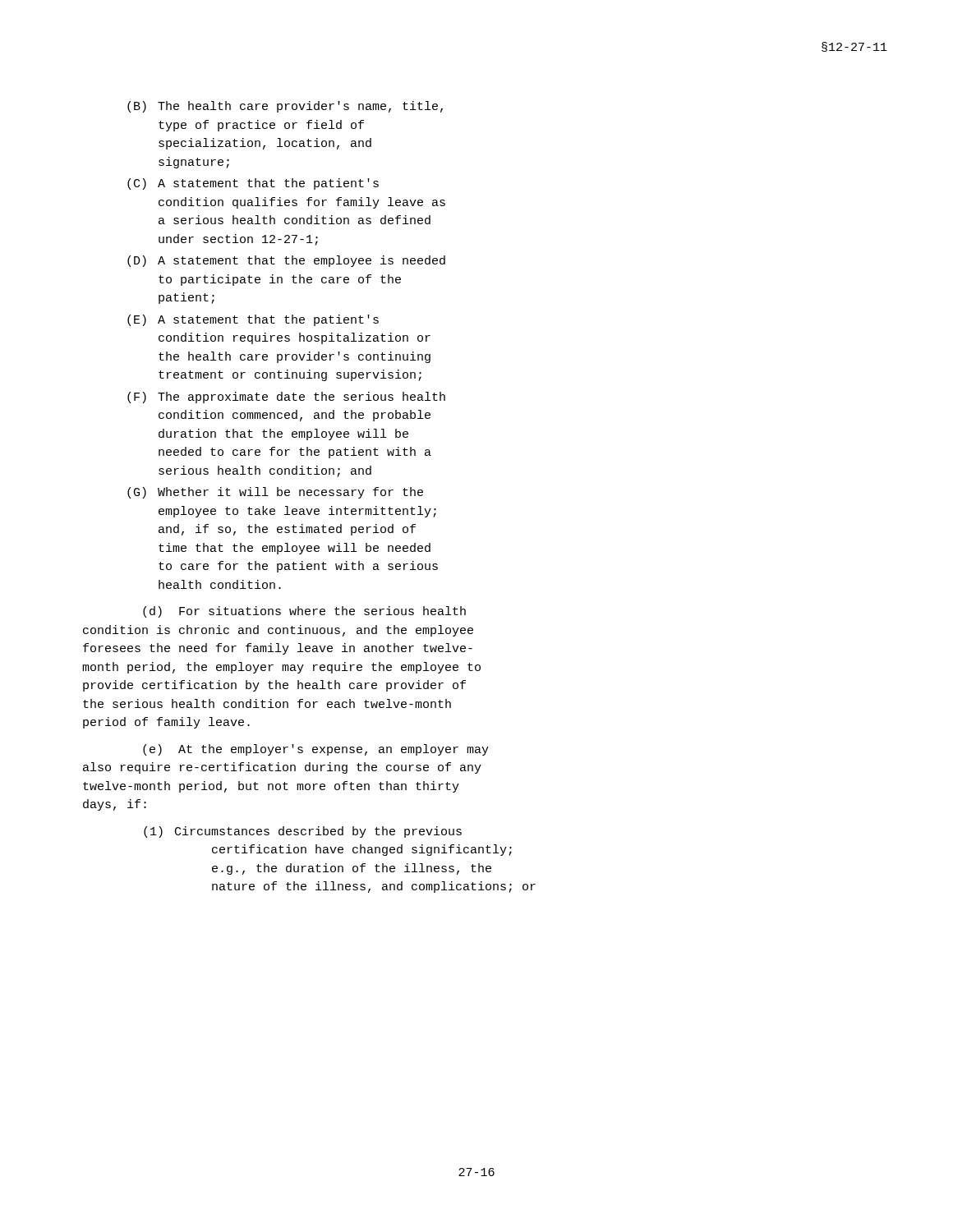Viewport: 953px width, 1232px height.
Task: Point to the block beginning "(1) Circumstances described"
Action: [501, 860]
